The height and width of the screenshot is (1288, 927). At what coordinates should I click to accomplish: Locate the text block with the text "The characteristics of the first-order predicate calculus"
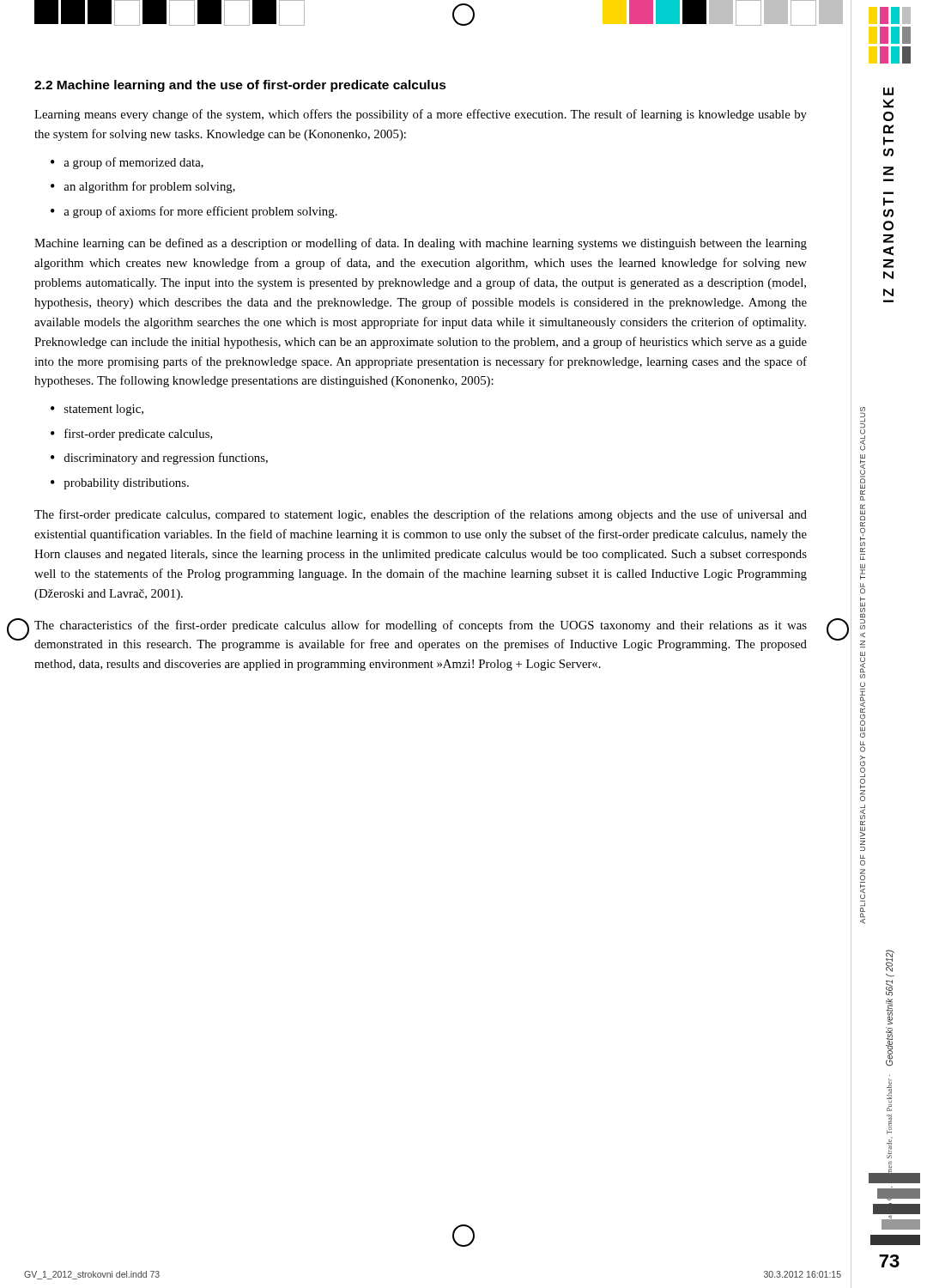coord(421,644)
